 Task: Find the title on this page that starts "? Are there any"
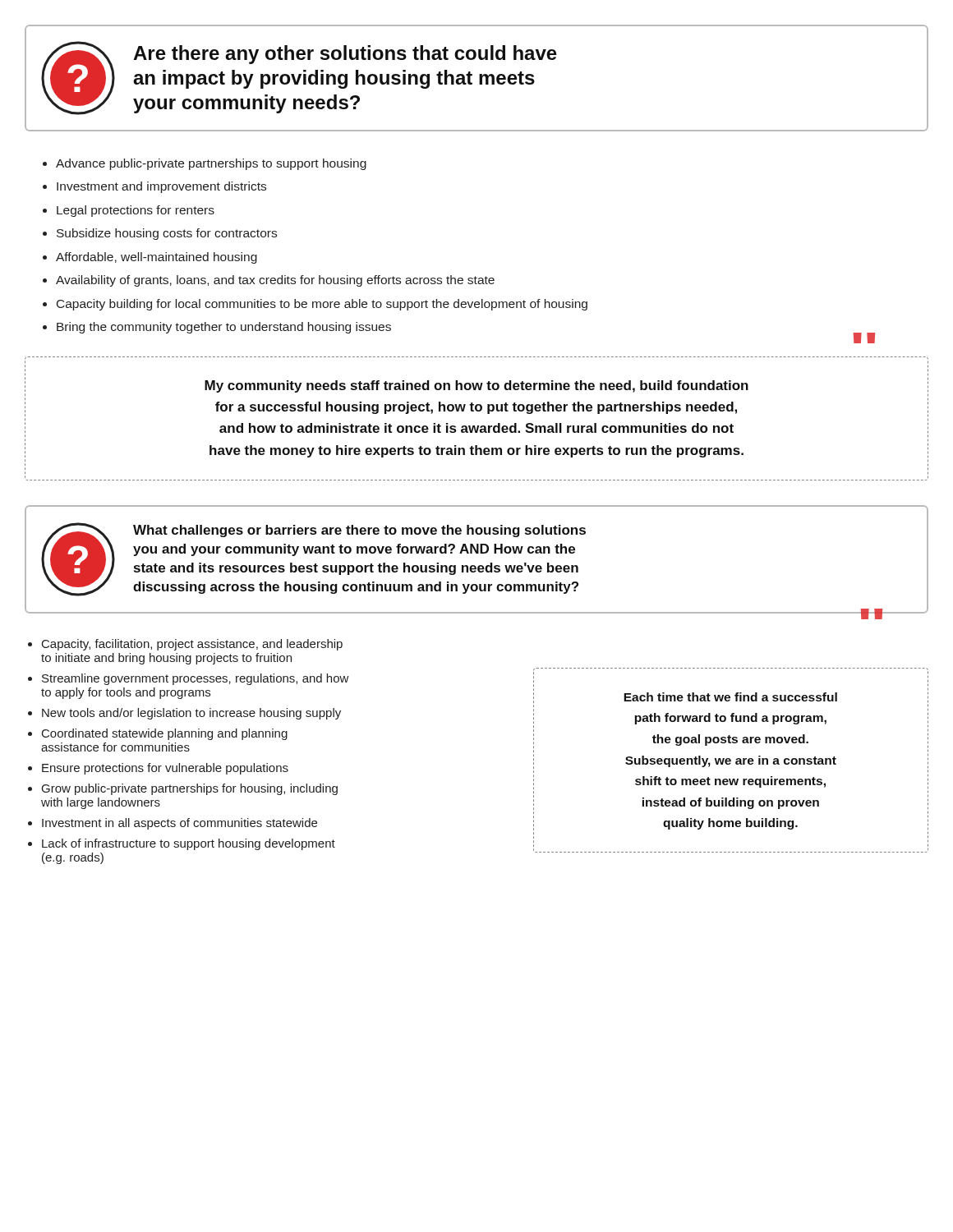299,78
